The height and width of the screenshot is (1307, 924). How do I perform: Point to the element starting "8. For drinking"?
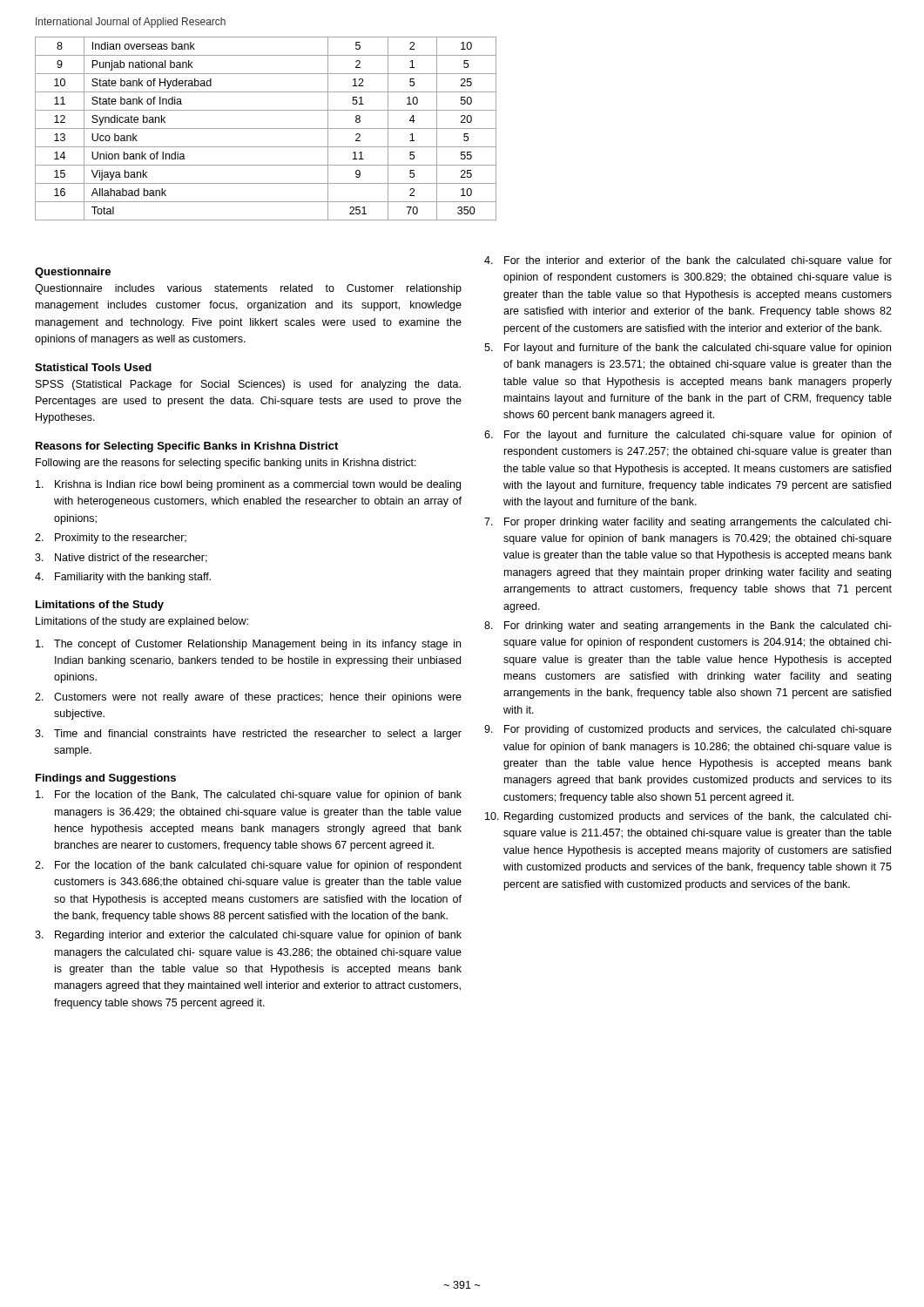[x=688, y=668]
